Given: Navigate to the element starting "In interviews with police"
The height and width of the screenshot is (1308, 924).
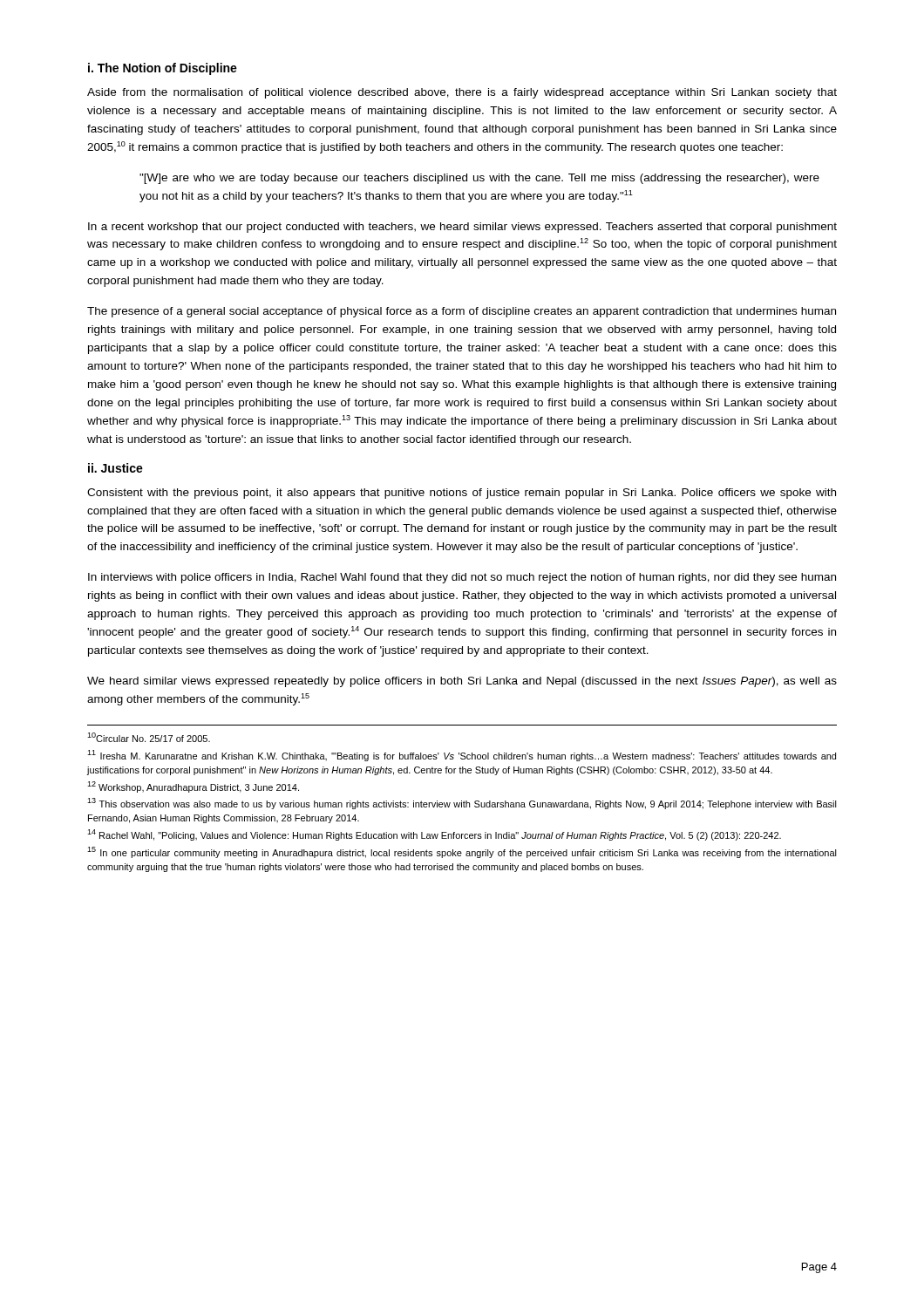Looking at the screenshot, I should coord(462,614).
